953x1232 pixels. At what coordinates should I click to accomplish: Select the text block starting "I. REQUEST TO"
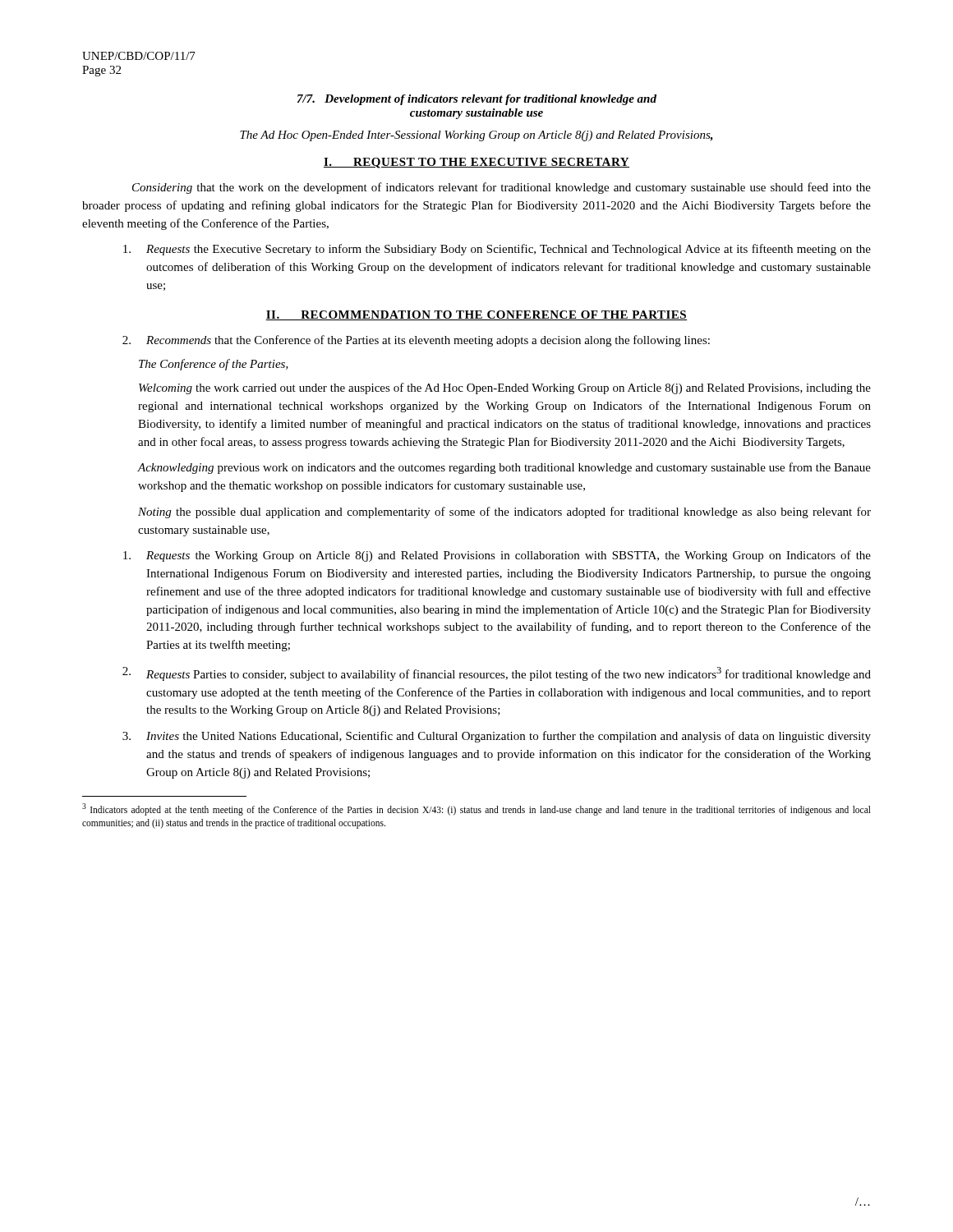click(x=476, y=162)
